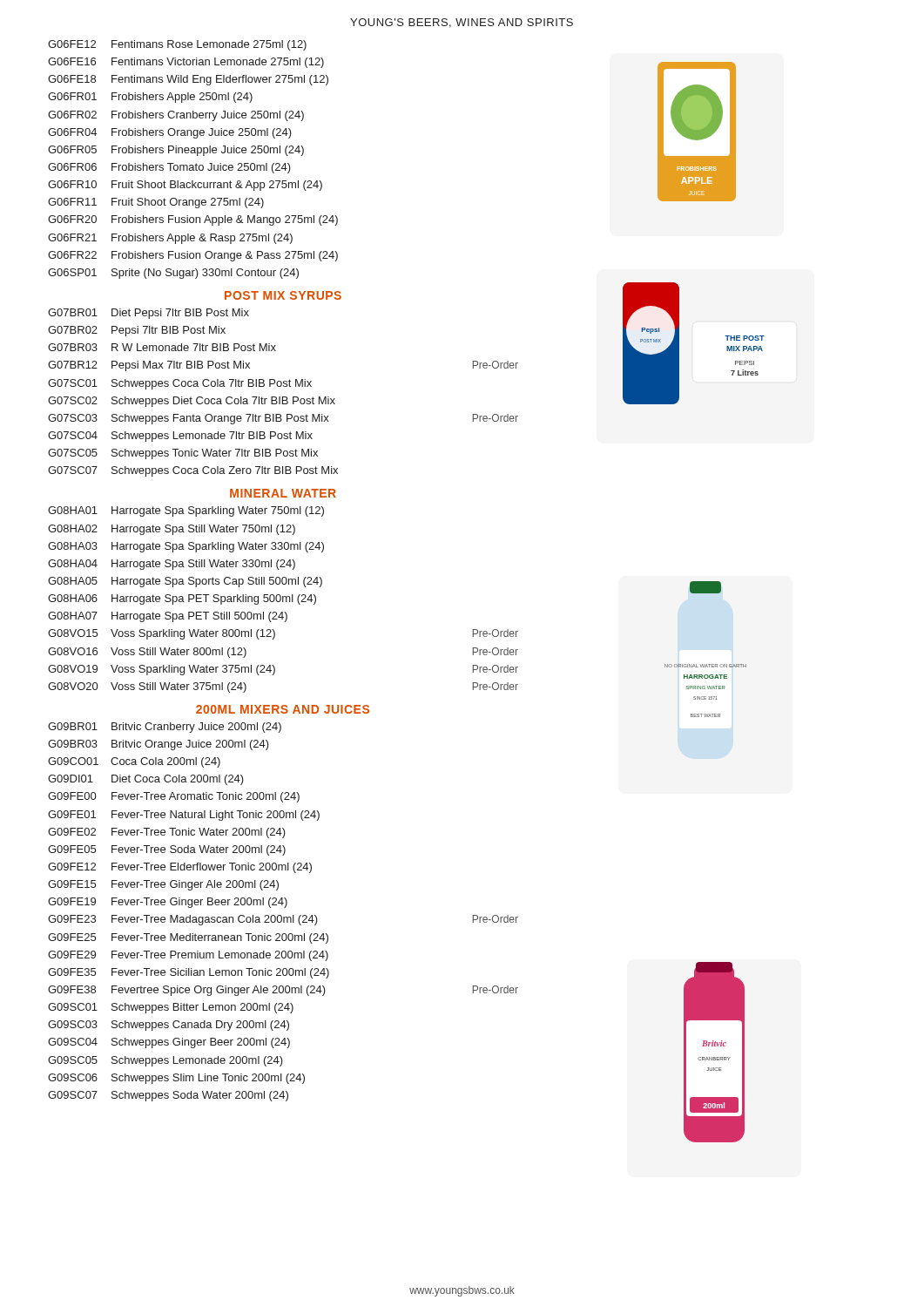The width and height of the screenshot is (924, 1307).
Task: Locate the text starting "G07SC01Schweppes Coca Cola 7ltr BIB Post"
Action: (x=283, y=383)
